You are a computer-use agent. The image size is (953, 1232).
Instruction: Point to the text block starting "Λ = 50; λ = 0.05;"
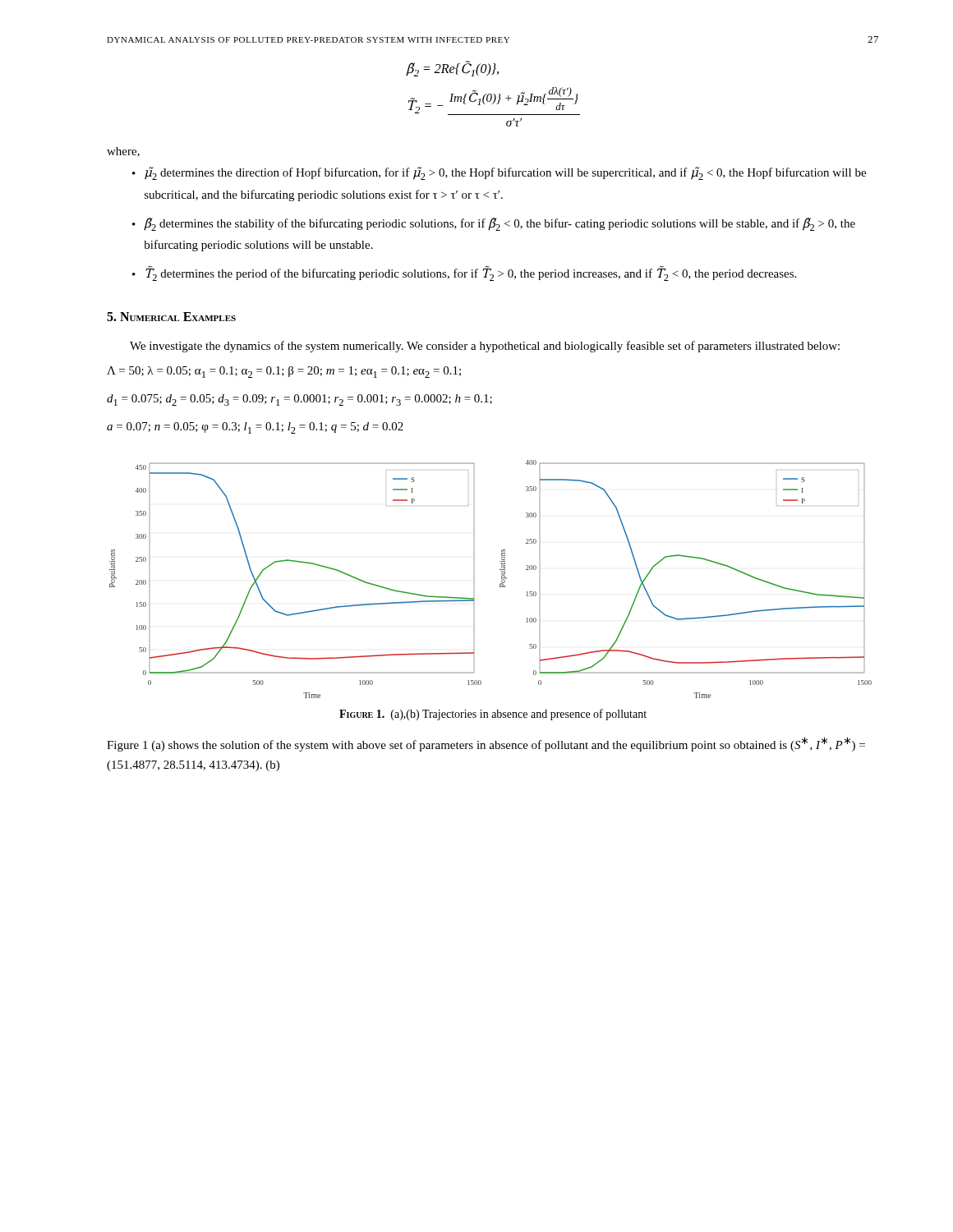click(x=284, y=372)
